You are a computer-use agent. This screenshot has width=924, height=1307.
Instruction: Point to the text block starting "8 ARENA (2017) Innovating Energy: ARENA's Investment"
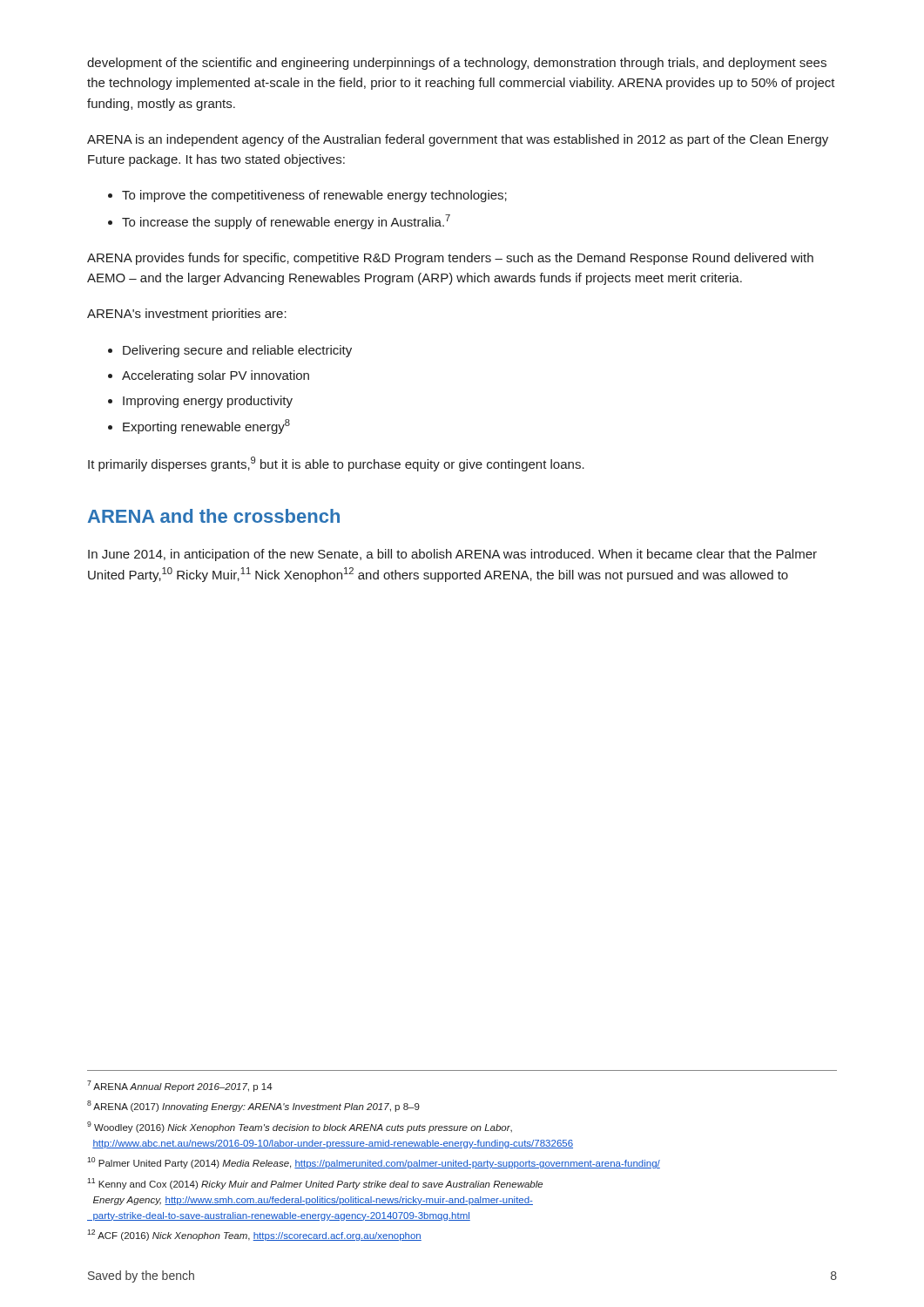[x=253, y=1106]
